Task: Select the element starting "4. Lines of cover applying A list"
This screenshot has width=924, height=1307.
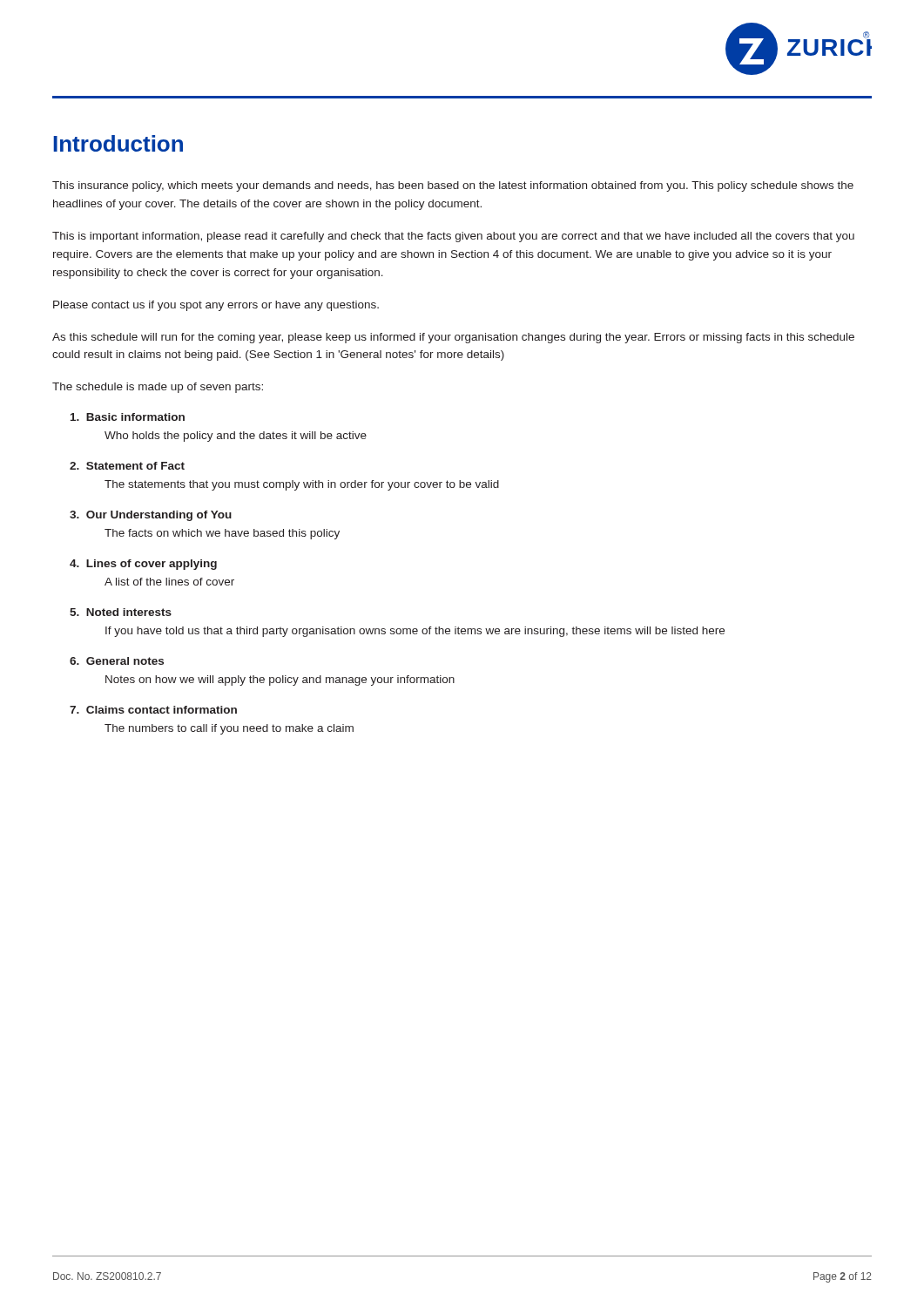Action: pos(143,565)
